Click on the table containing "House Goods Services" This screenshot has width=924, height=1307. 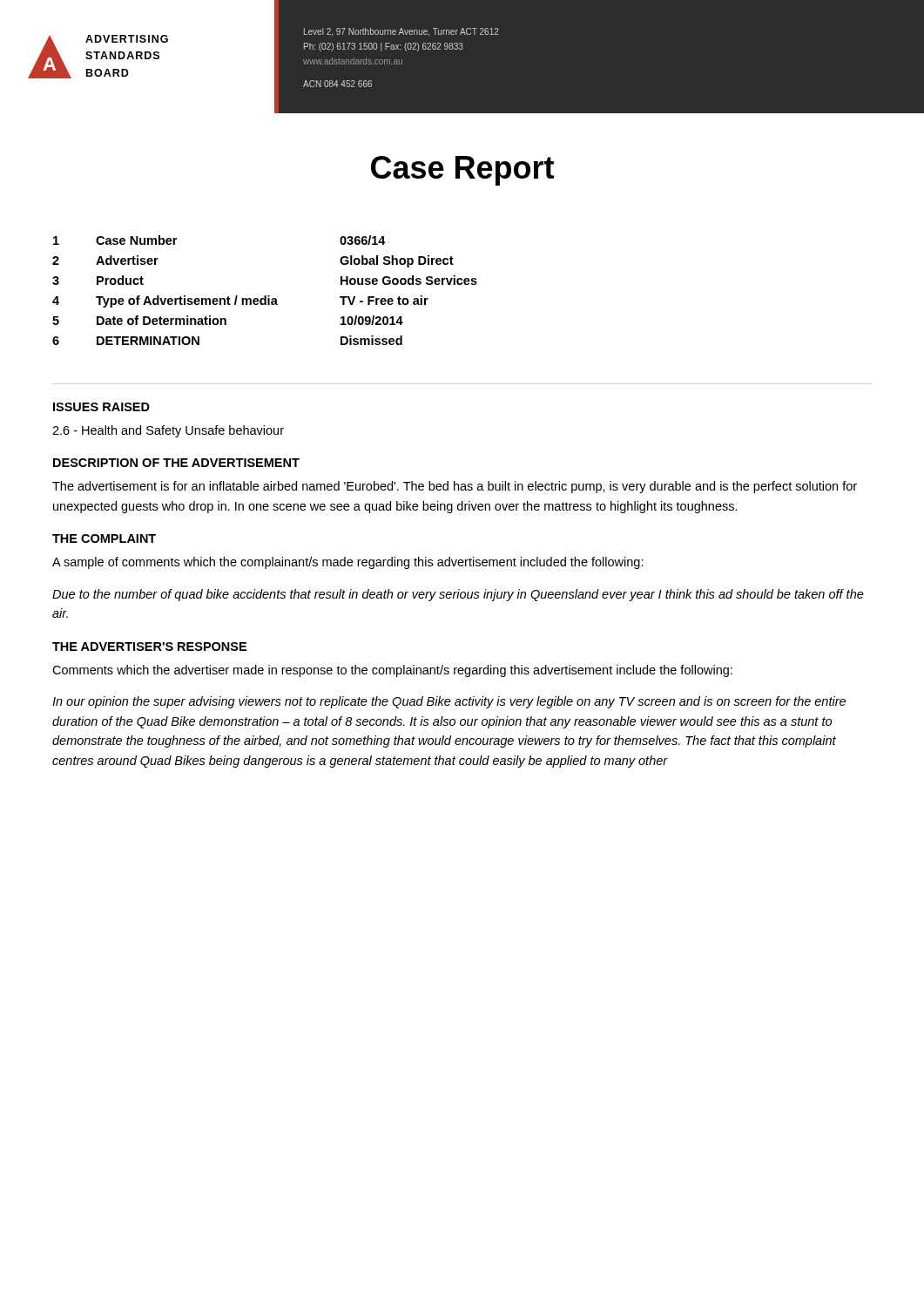click(x=462, y=290)
